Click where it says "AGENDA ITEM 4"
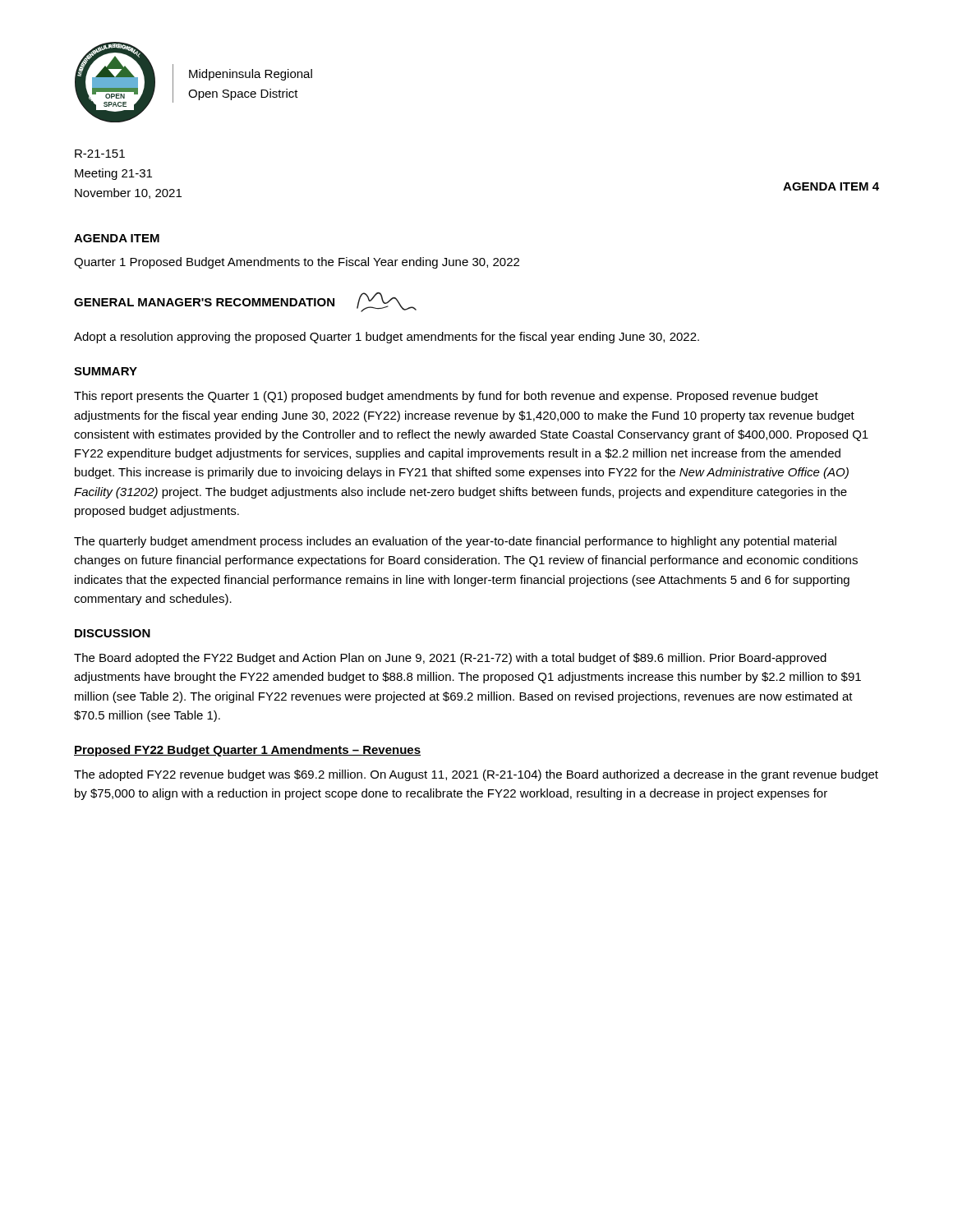The image size is (953, 1232). pos(831,186)
